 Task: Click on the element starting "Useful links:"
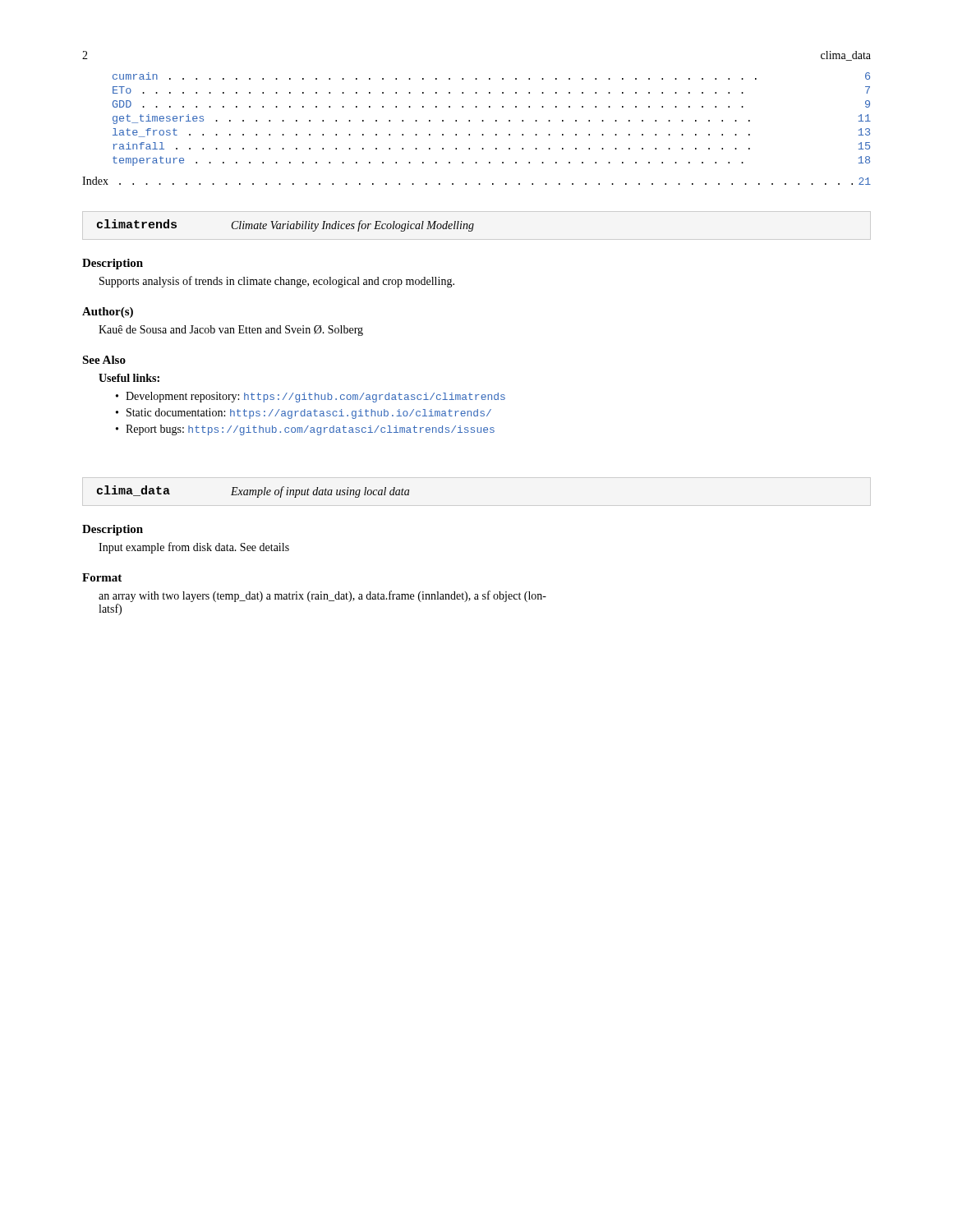coord(129,378)
